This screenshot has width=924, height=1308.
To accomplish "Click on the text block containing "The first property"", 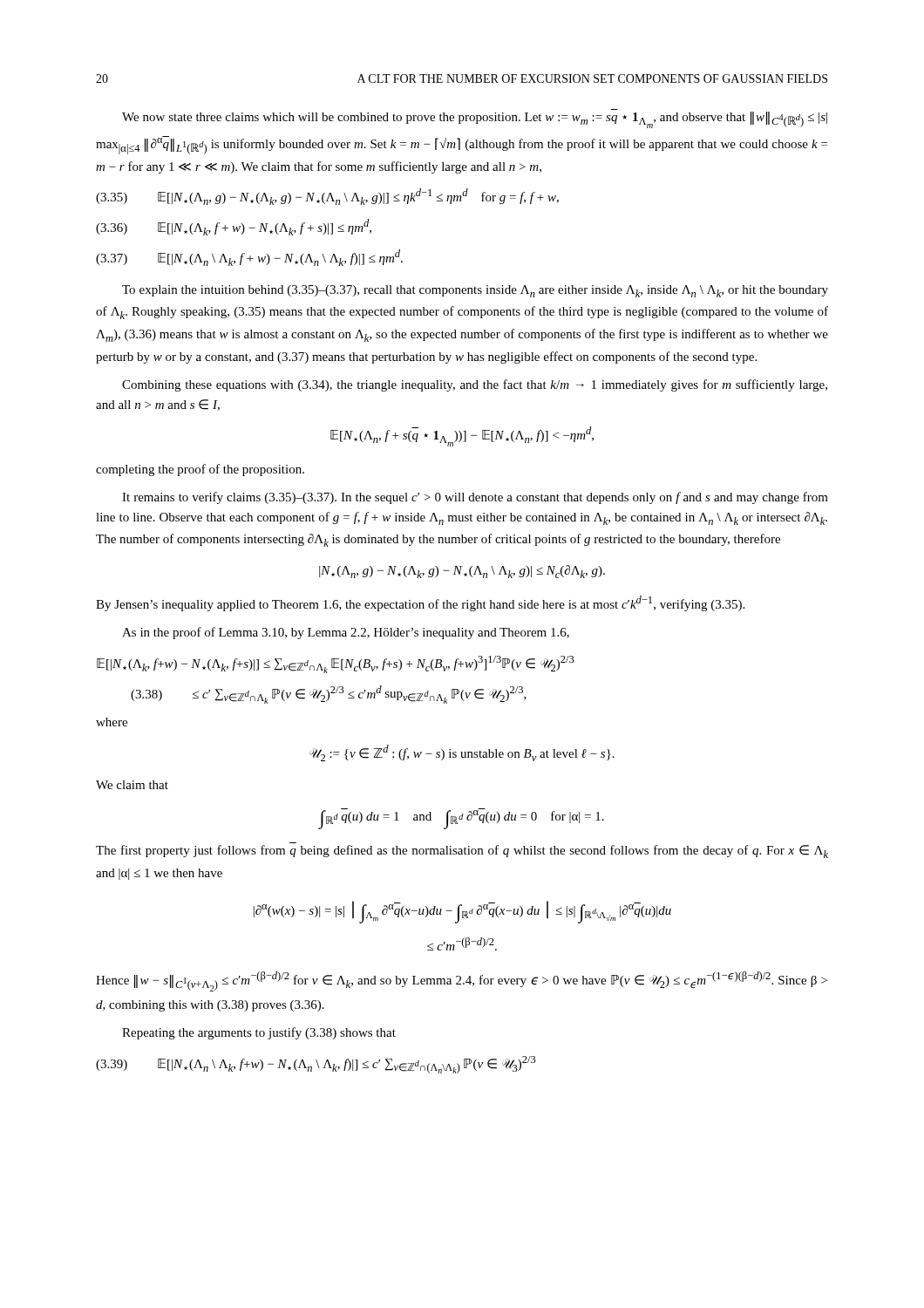I will click(462, 862).
